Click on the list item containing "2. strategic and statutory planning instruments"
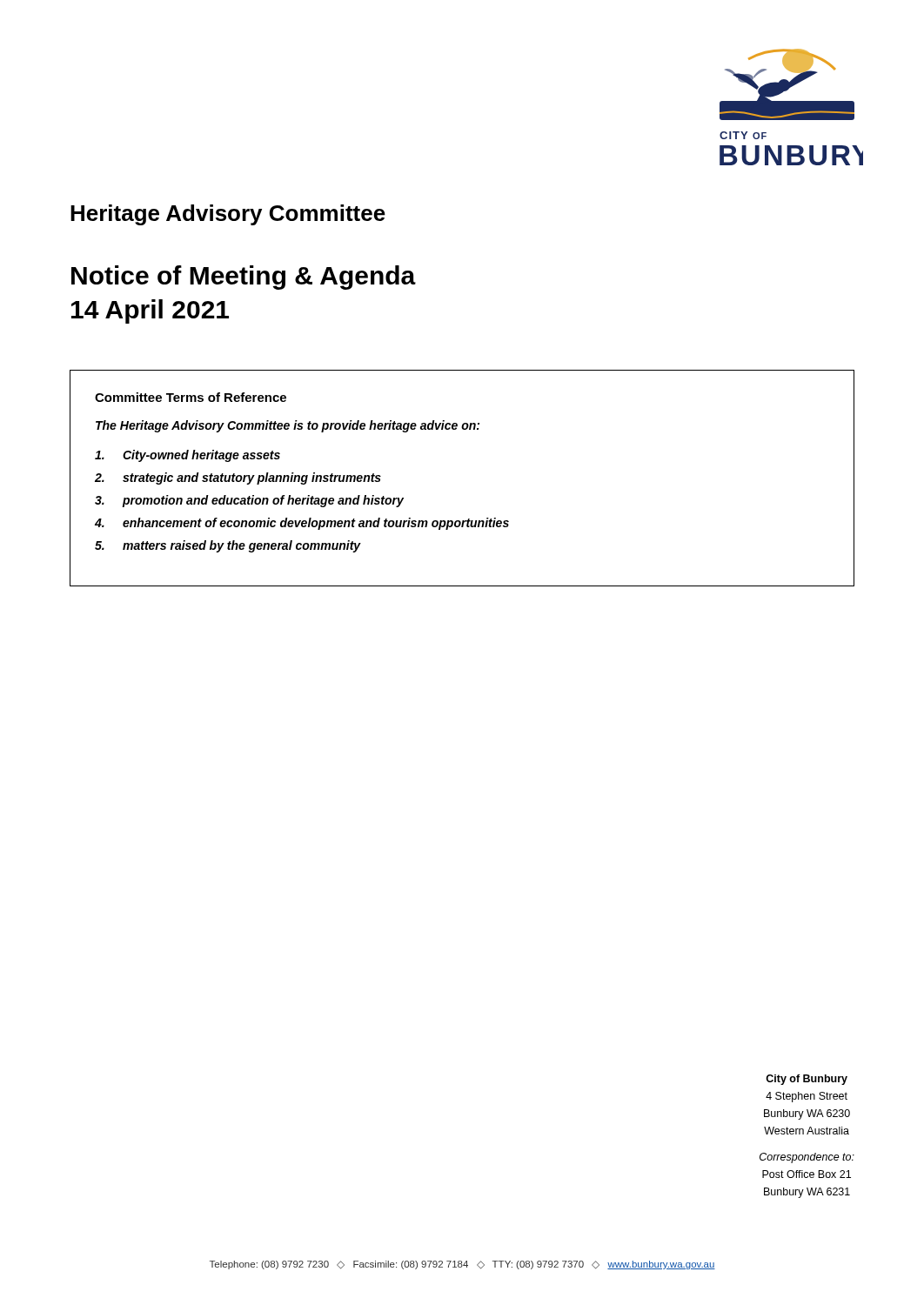The width and height of the screenshot is (924, 1305). pyautogui.click(x=238, y=478)
